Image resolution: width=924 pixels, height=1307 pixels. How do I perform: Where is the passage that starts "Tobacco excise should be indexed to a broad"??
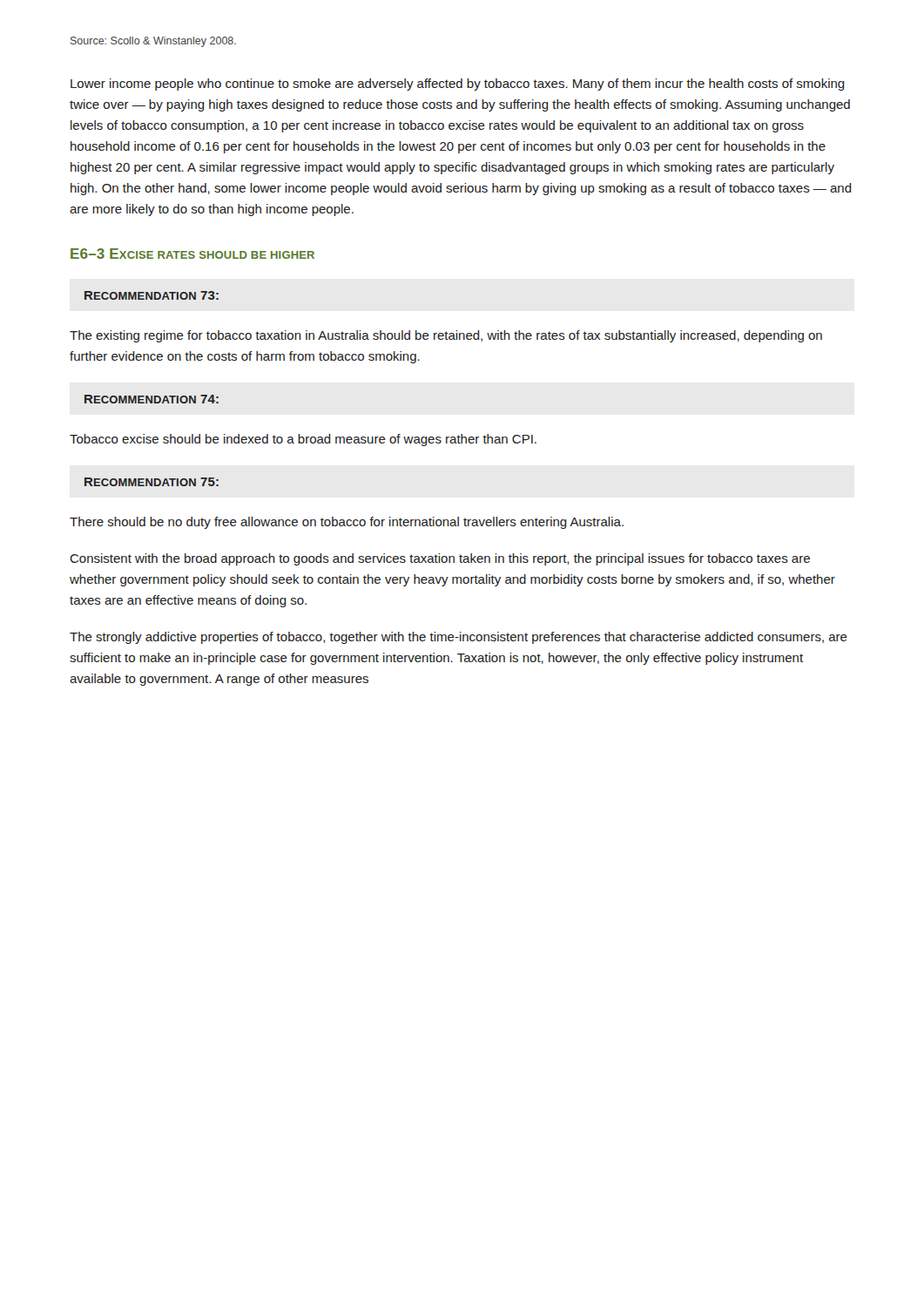click(303, 439)
